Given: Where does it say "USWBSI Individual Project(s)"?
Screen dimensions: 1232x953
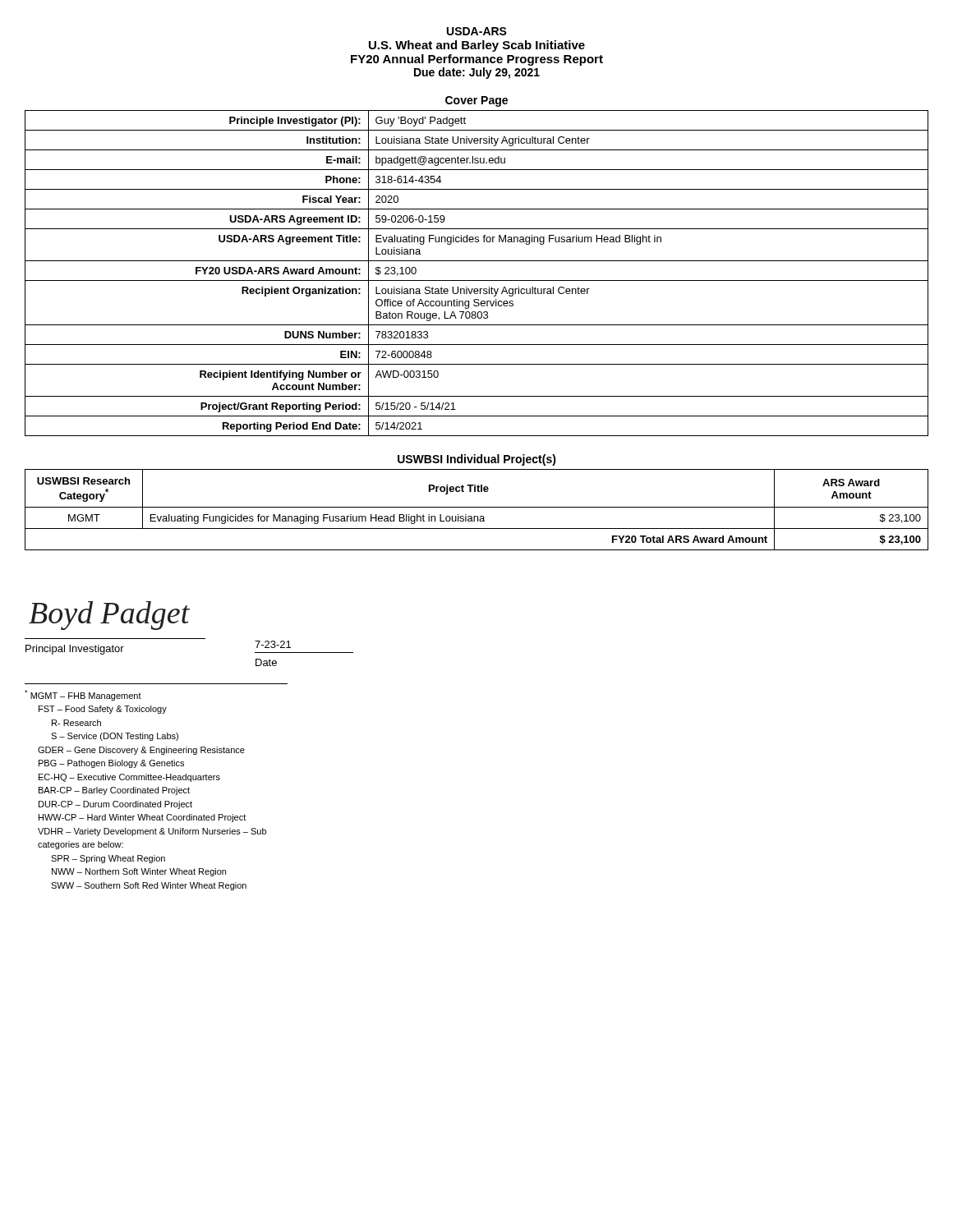Looking at the screenshot, I should coord(476,459).
